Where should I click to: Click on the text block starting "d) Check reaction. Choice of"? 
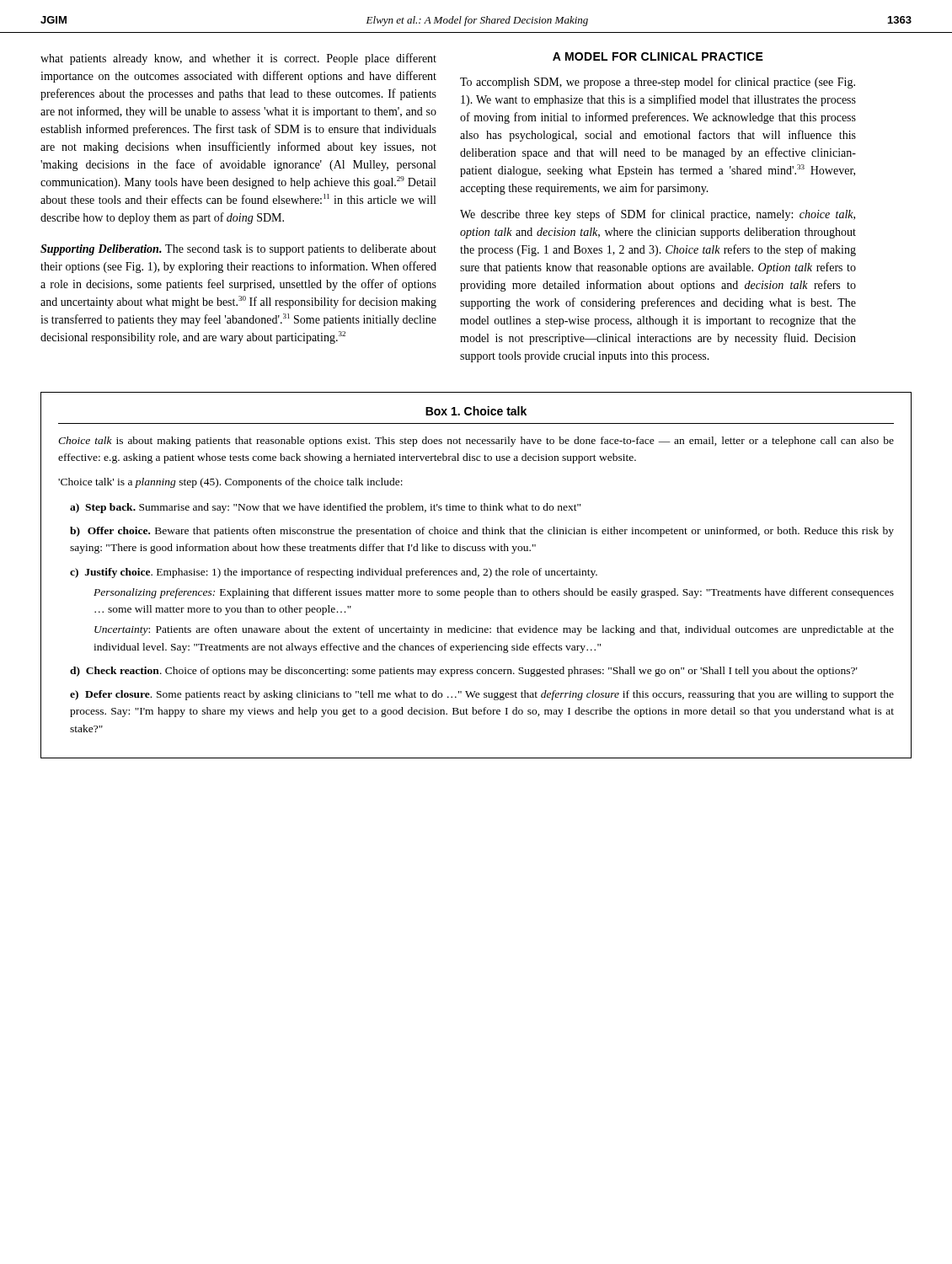click(x=464, y=670)
